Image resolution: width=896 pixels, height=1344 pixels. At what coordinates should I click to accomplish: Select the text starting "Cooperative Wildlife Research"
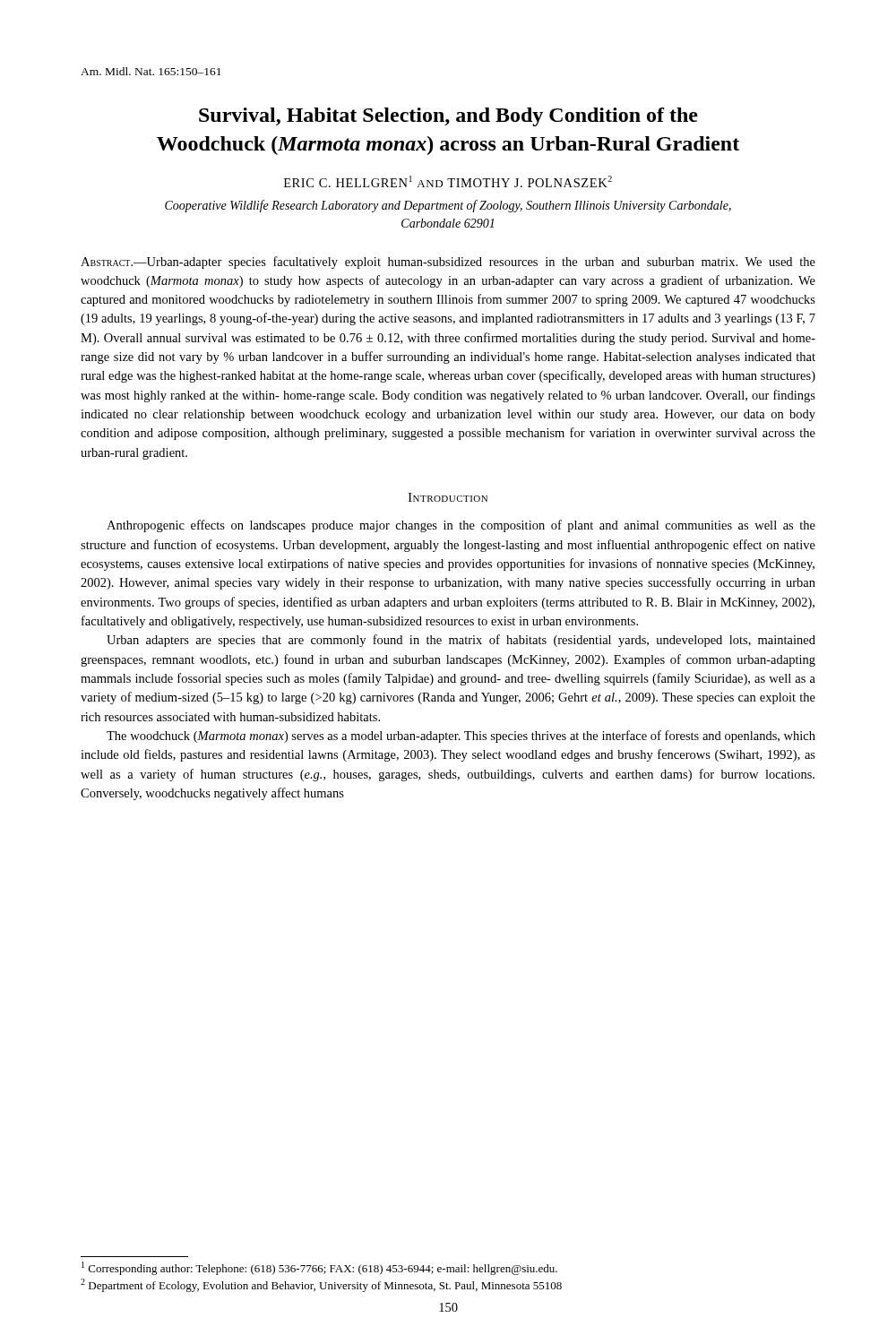coord(448,215)
